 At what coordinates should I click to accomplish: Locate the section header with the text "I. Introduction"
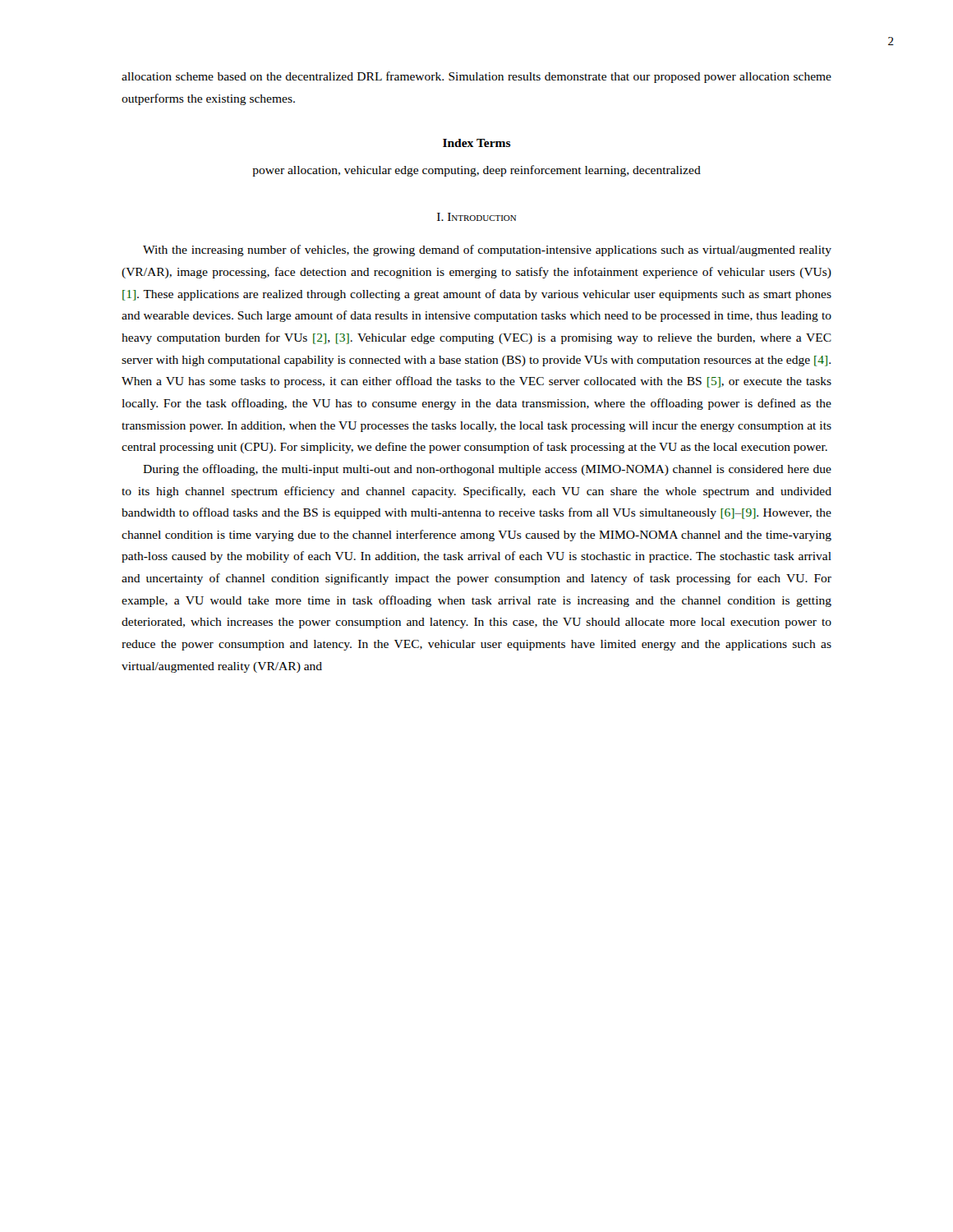point(476,216)
